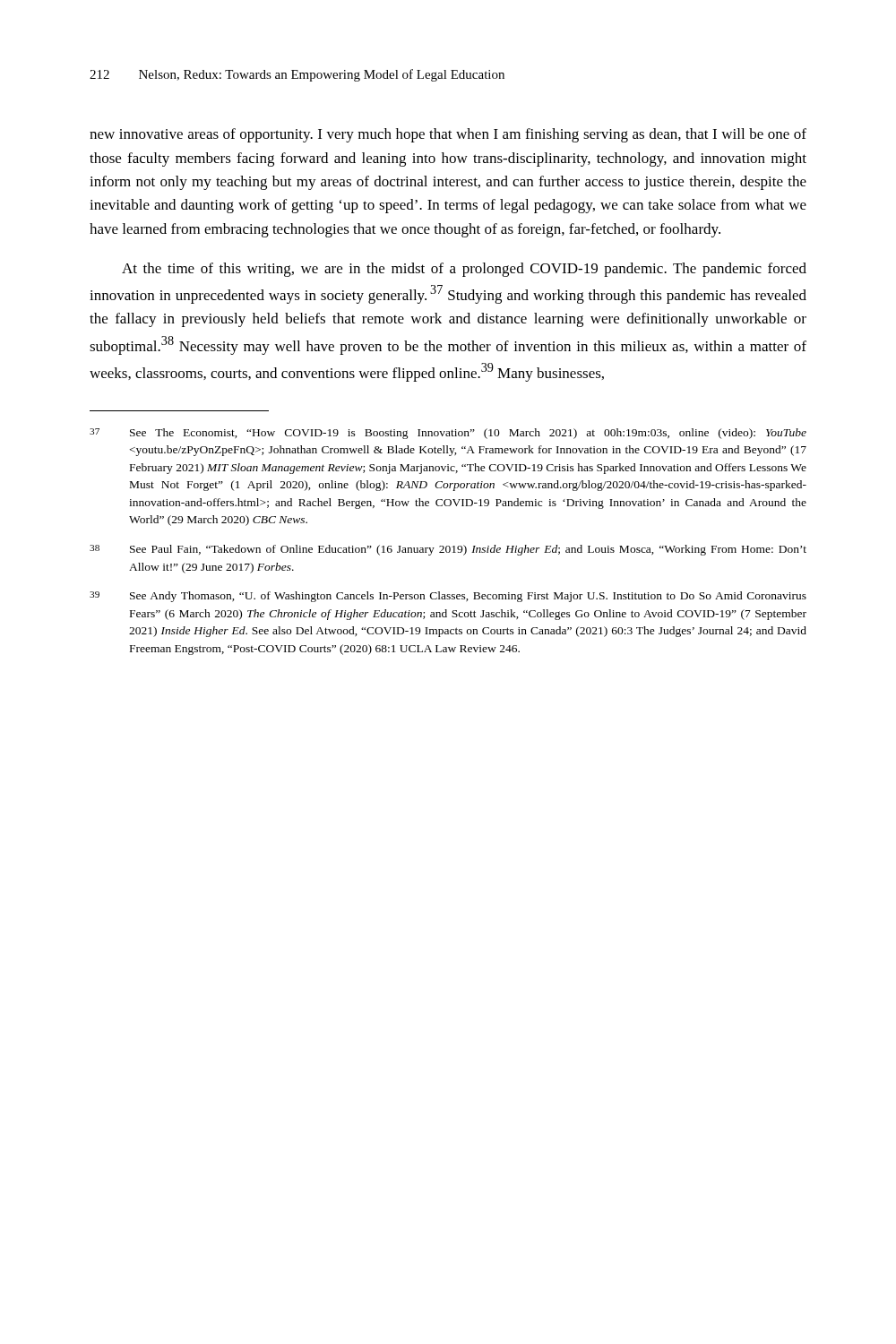The image size is (896, 1344).
Task: Navigate to the element starting "new innovative areas"
Action: click(x=448, y=182)
